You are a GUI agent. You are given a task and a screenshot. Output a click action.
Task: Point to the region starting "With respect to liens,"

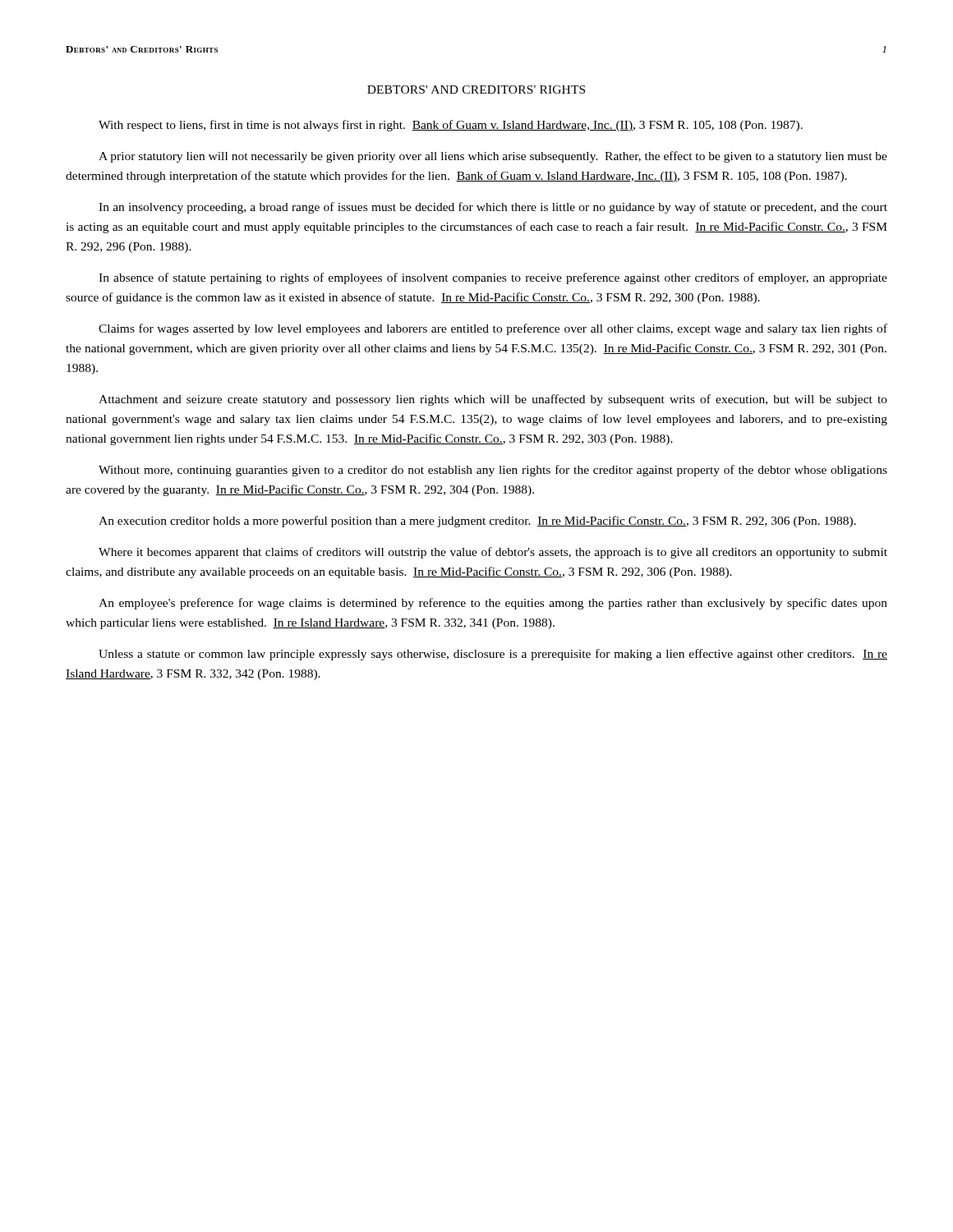451,124
